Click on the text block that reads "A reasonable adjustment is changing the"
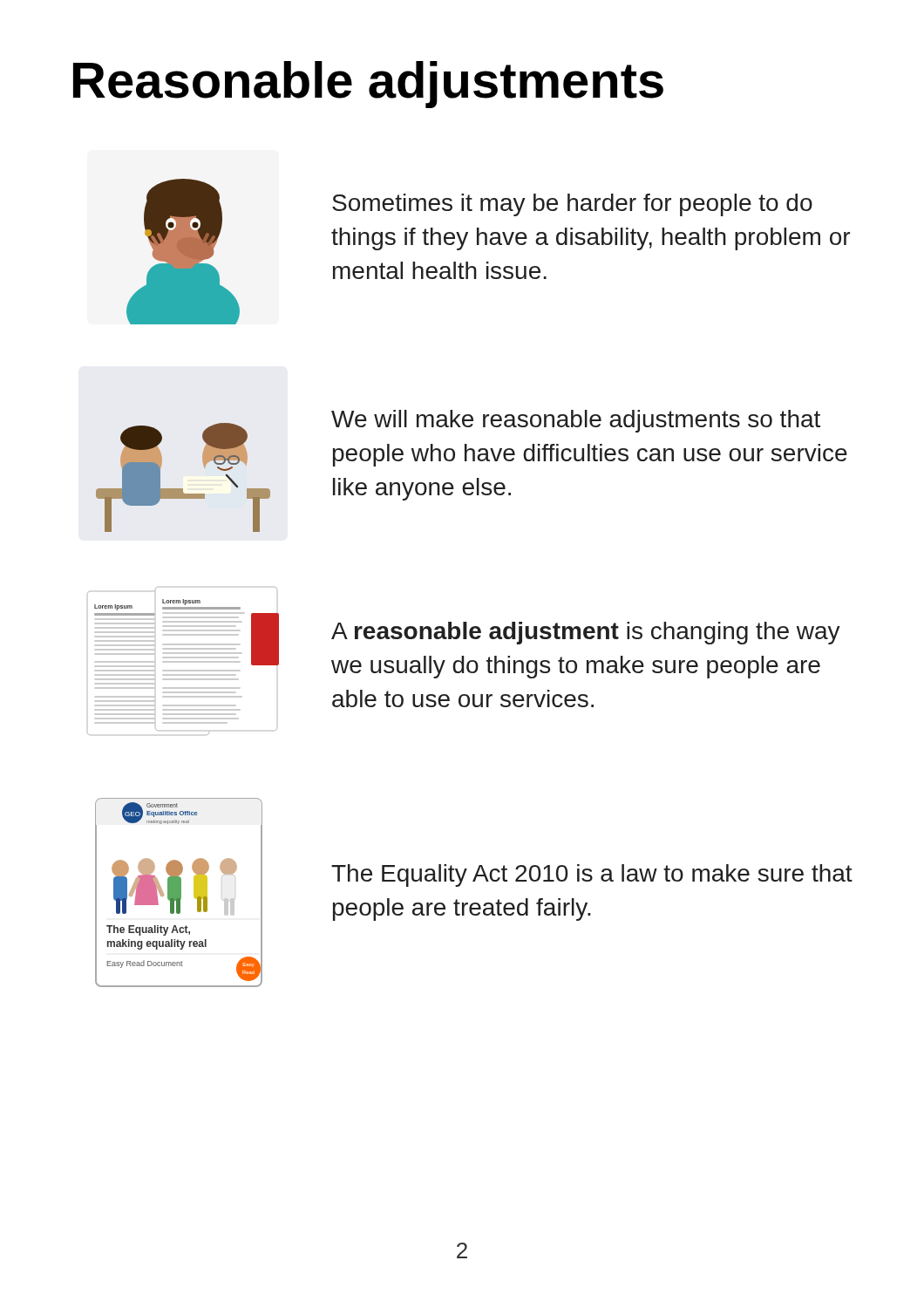The height and width of the screenshot is (1308, 924). [x=586, y=665]
